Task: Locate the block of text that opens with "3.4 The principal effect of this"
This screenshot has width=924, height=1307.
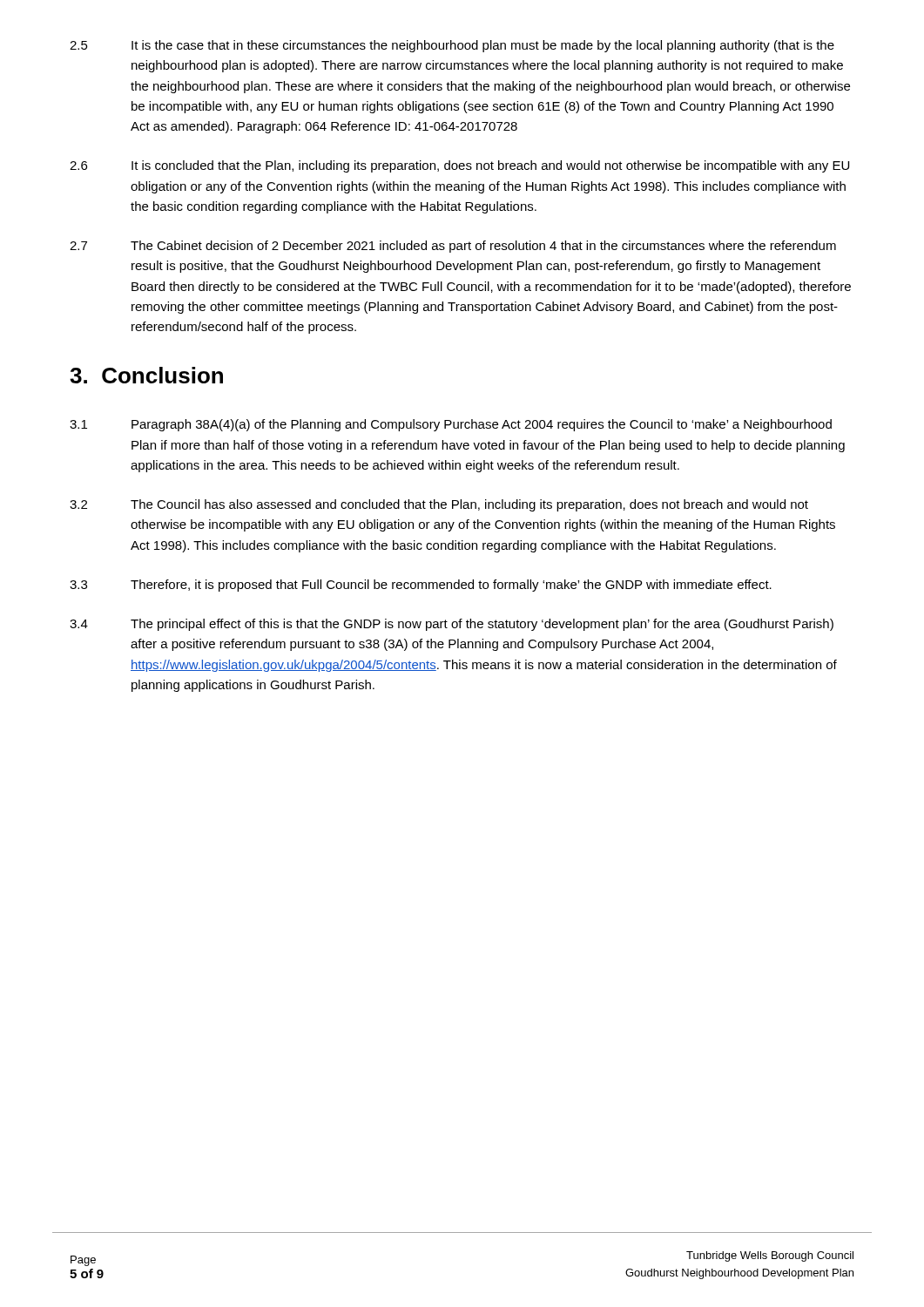Action: (x=462, y=654)
